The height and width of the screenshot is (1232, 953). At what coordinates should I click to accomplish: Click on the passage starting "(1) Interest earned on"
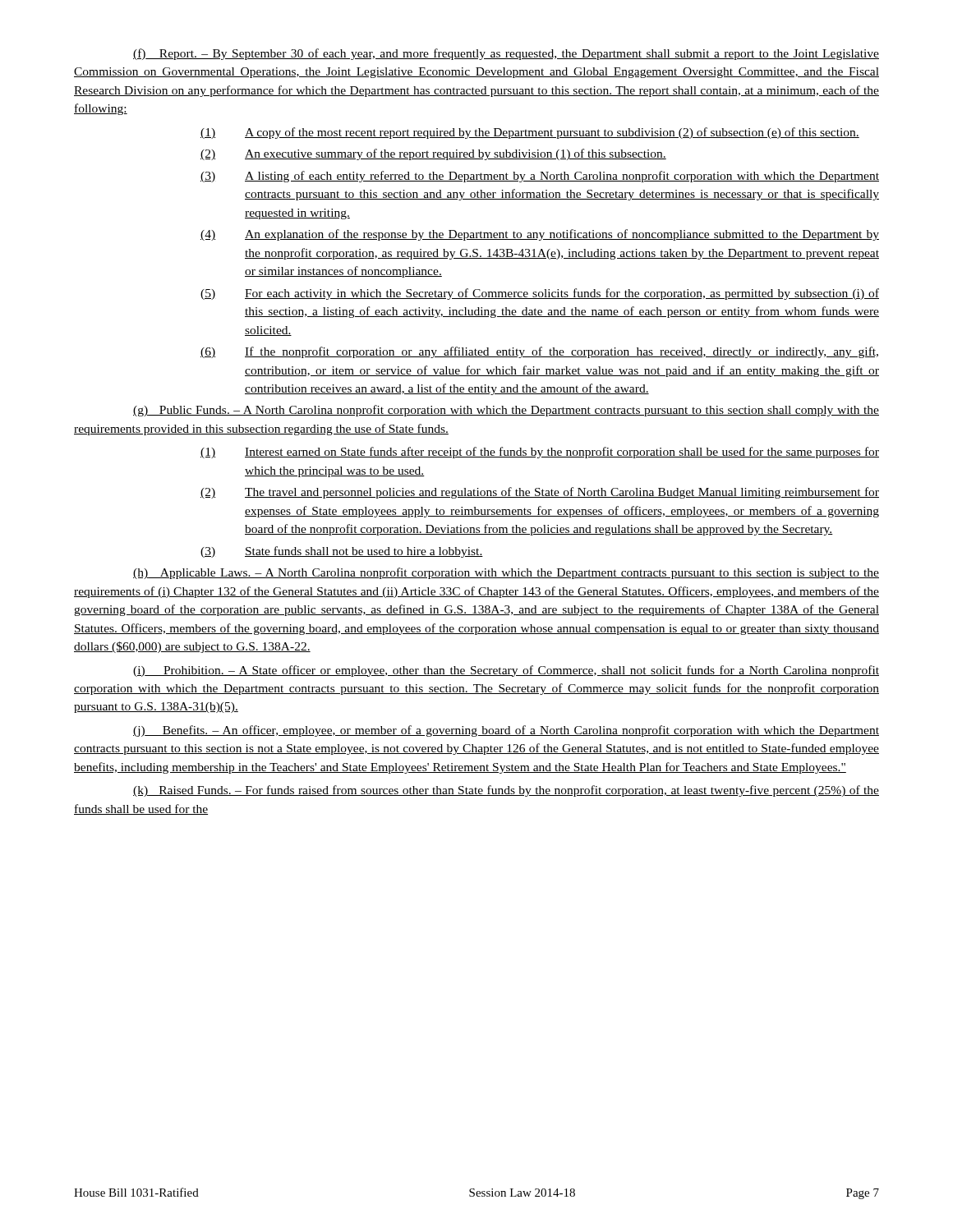click(x=536, y=461)
